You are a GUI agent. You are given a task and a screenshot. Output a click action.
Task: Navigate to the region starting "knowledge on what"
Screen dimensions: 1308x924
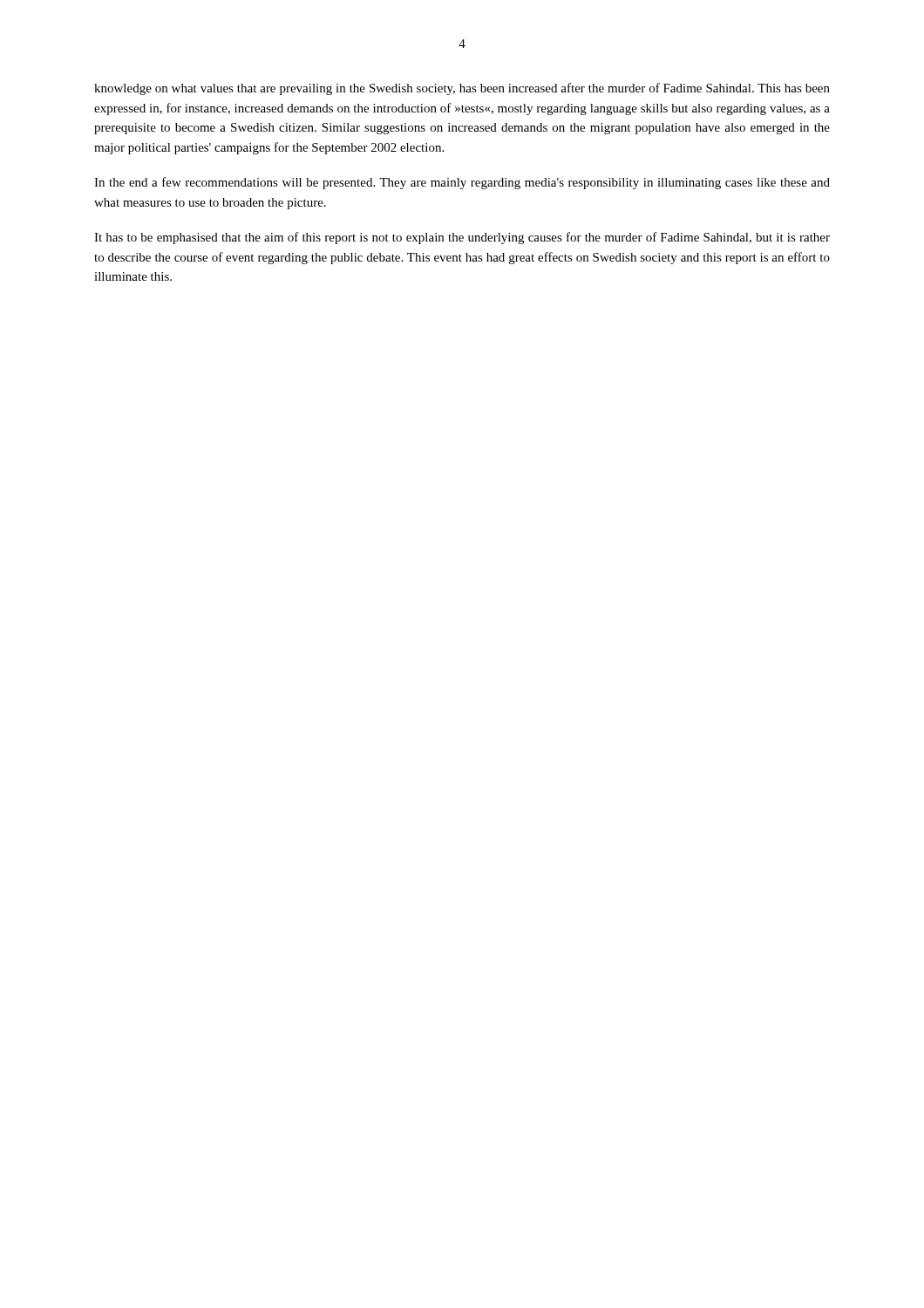462,118
